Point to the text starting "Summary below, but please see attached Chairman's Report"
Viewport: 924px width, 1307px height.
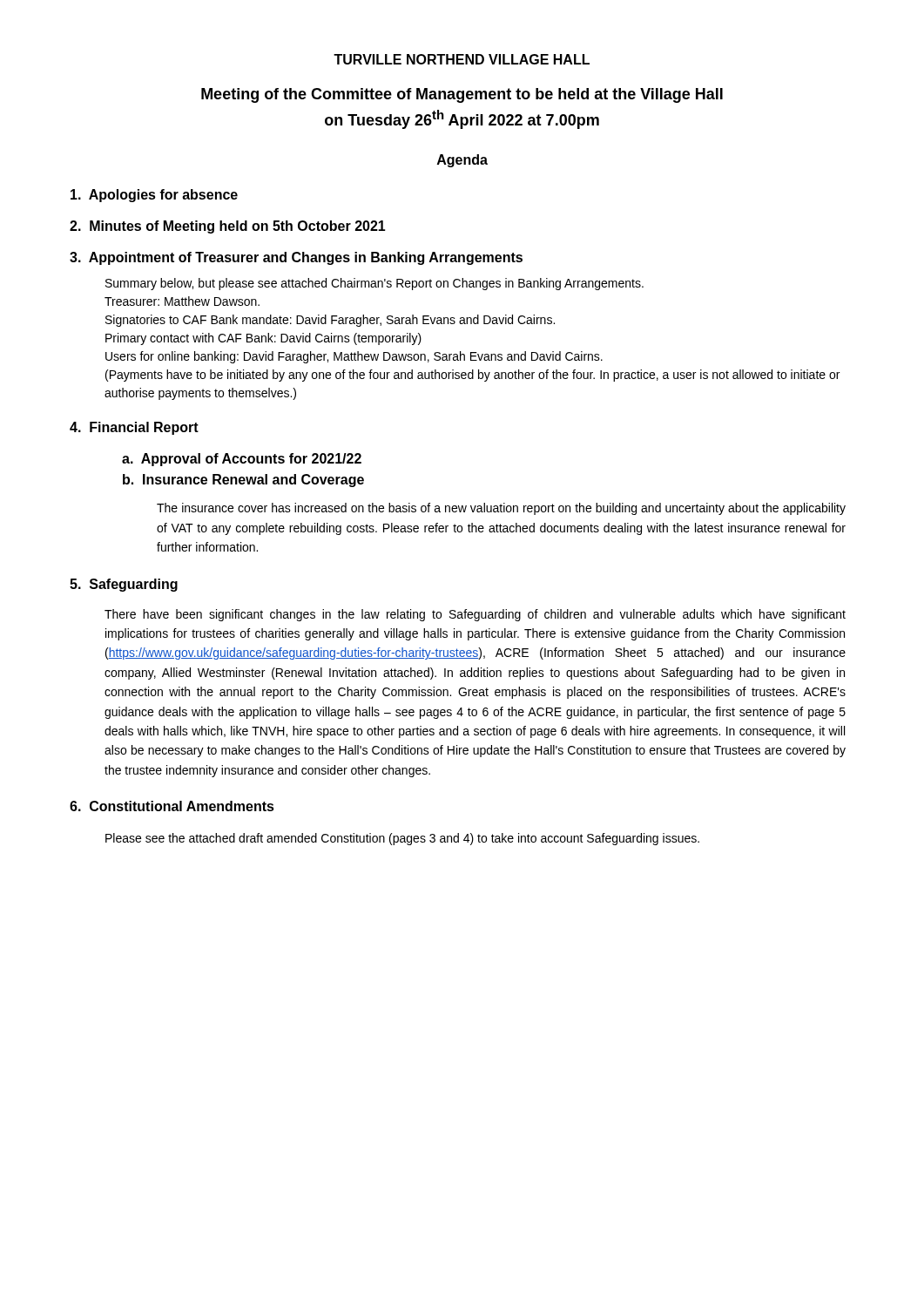374,284
